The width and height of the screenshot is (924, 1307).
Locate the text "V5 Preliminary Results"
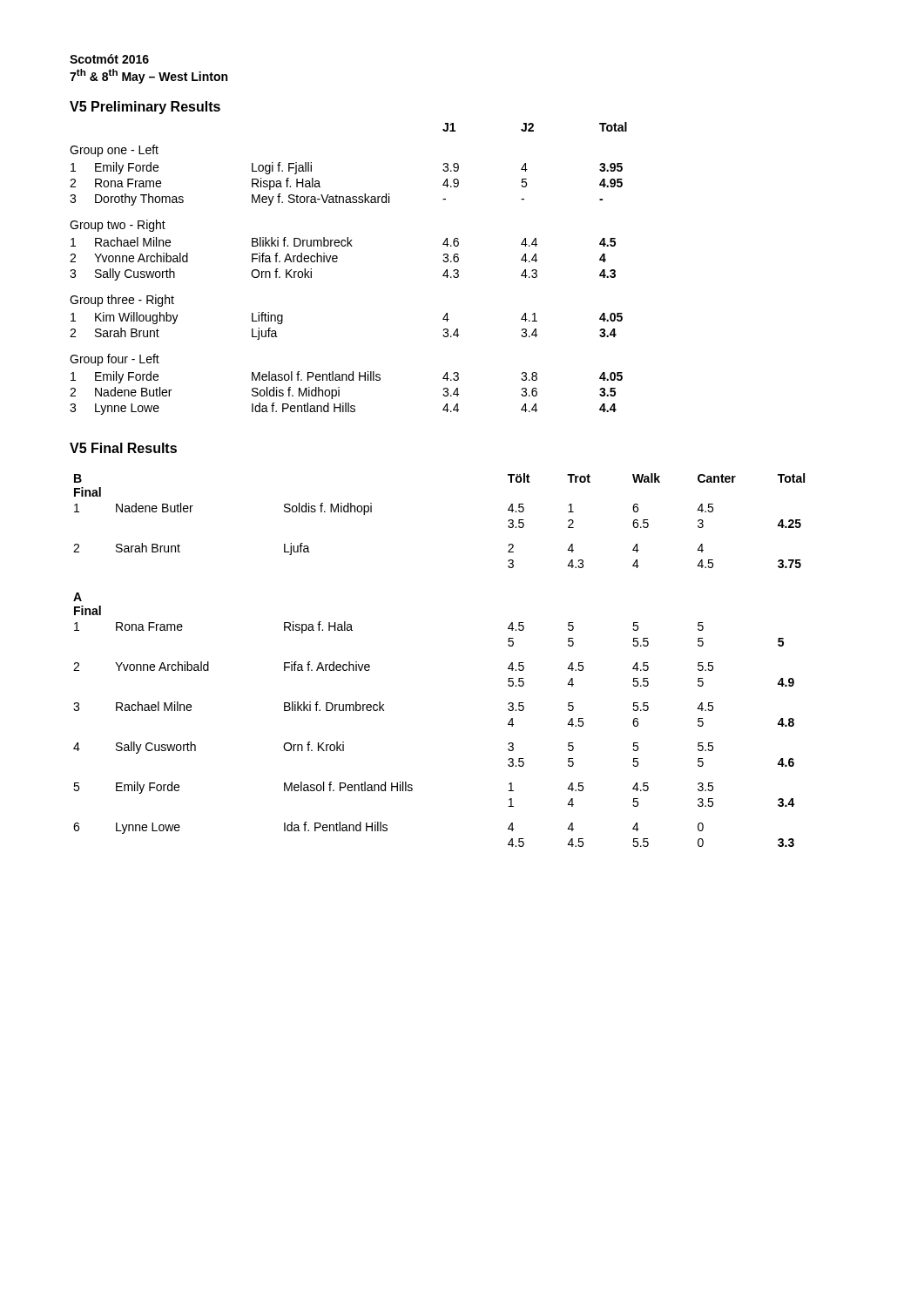click(x=145, y=106)
